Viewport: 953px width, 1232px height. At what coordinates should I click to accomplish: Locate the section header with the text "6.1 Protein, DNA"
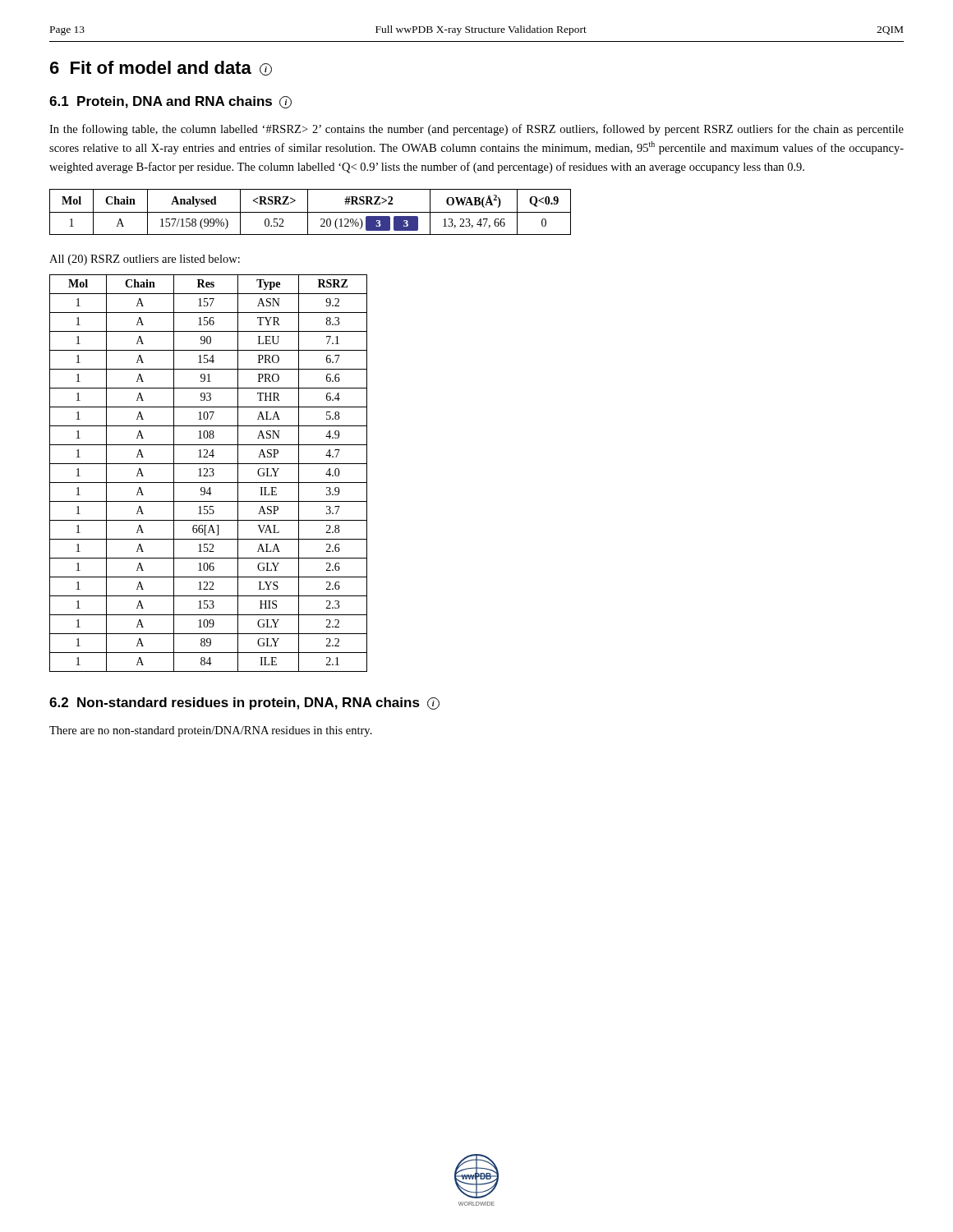[170, 102]
